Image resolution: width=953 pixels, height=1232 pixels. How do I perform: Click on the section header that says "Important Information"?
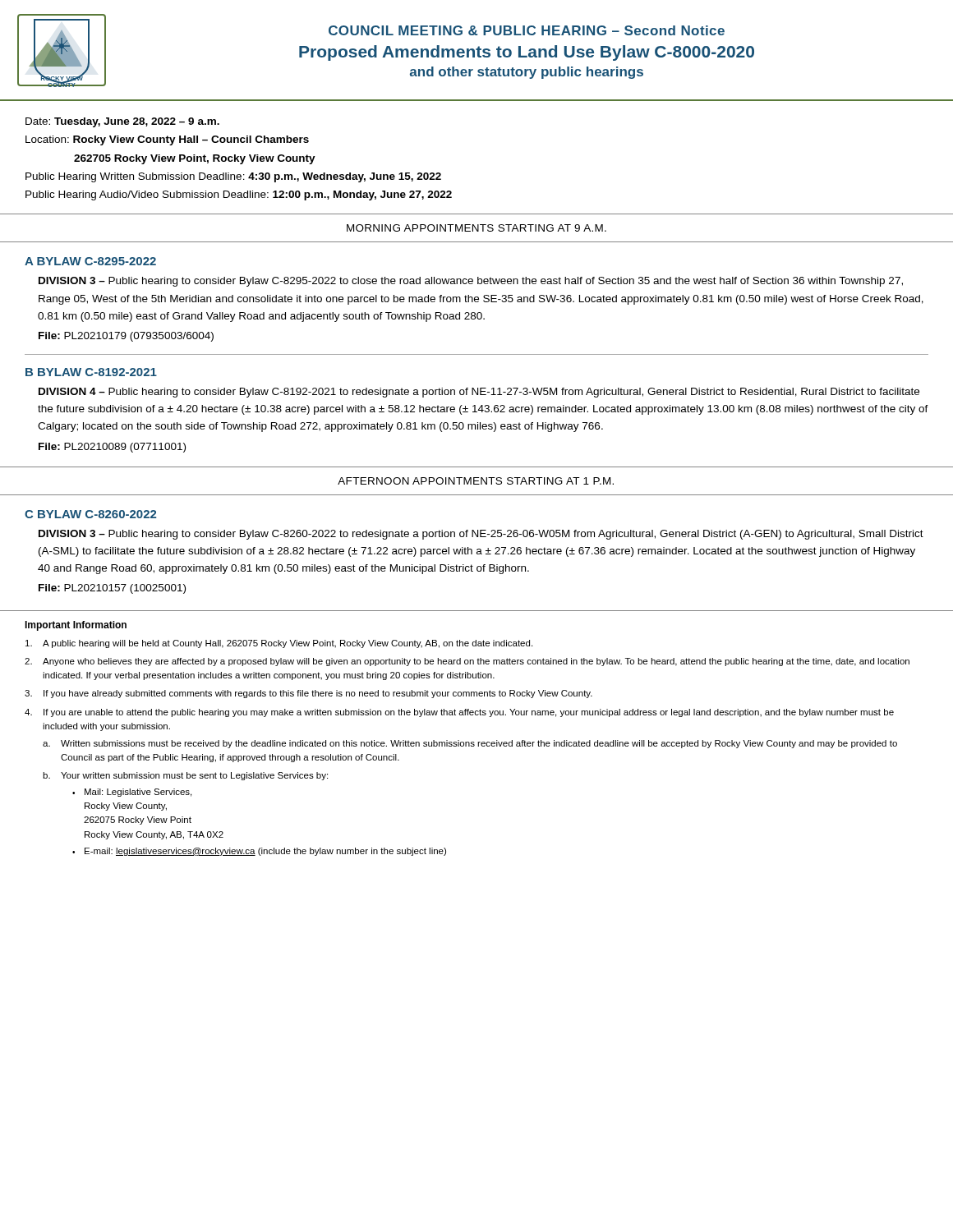pyautogui.click(x=76, y=625)
